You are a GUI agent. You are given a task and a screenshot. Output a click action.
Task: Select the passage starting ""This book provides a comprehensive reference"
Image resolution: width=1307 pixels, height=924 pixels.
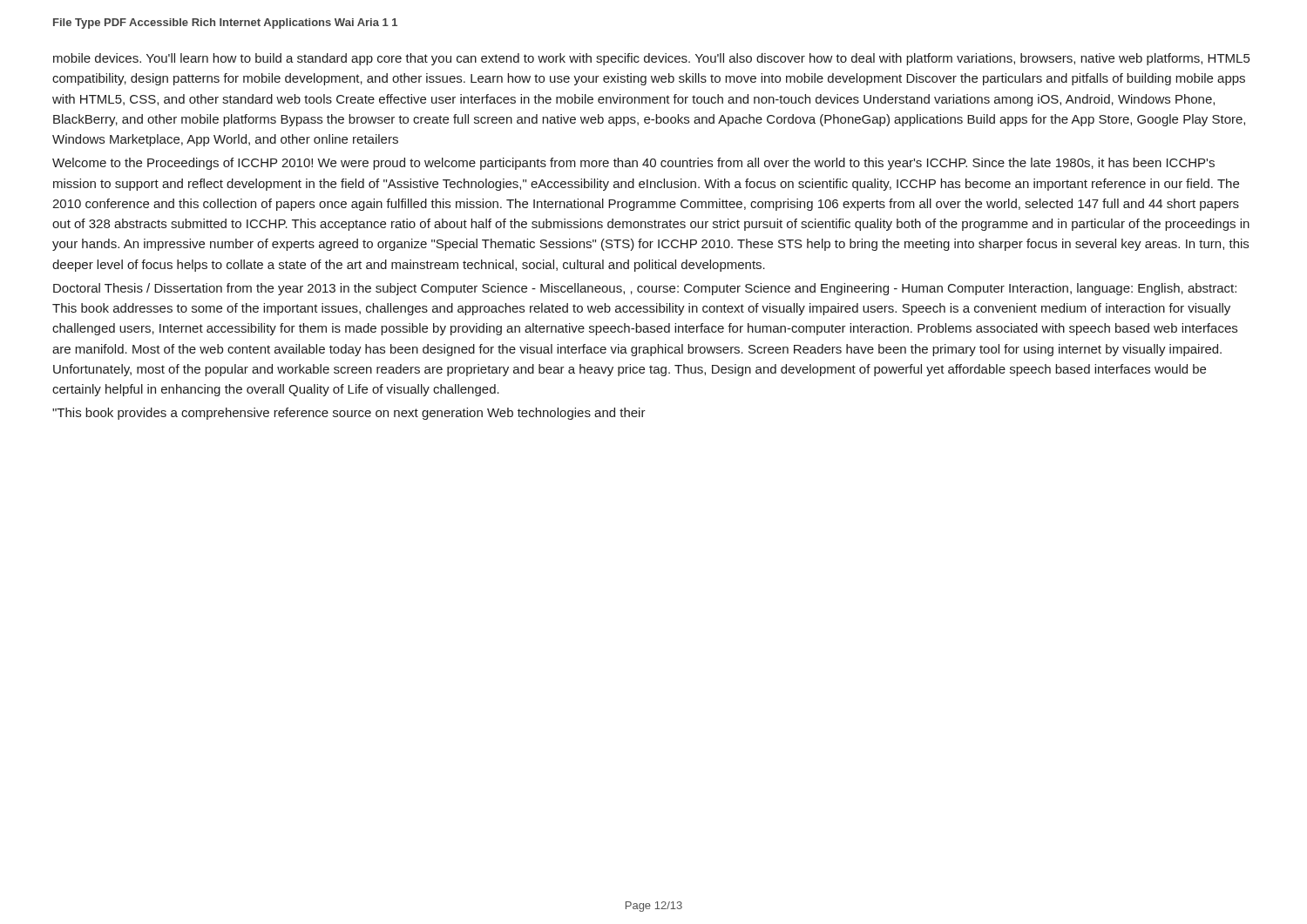point(349,413)
